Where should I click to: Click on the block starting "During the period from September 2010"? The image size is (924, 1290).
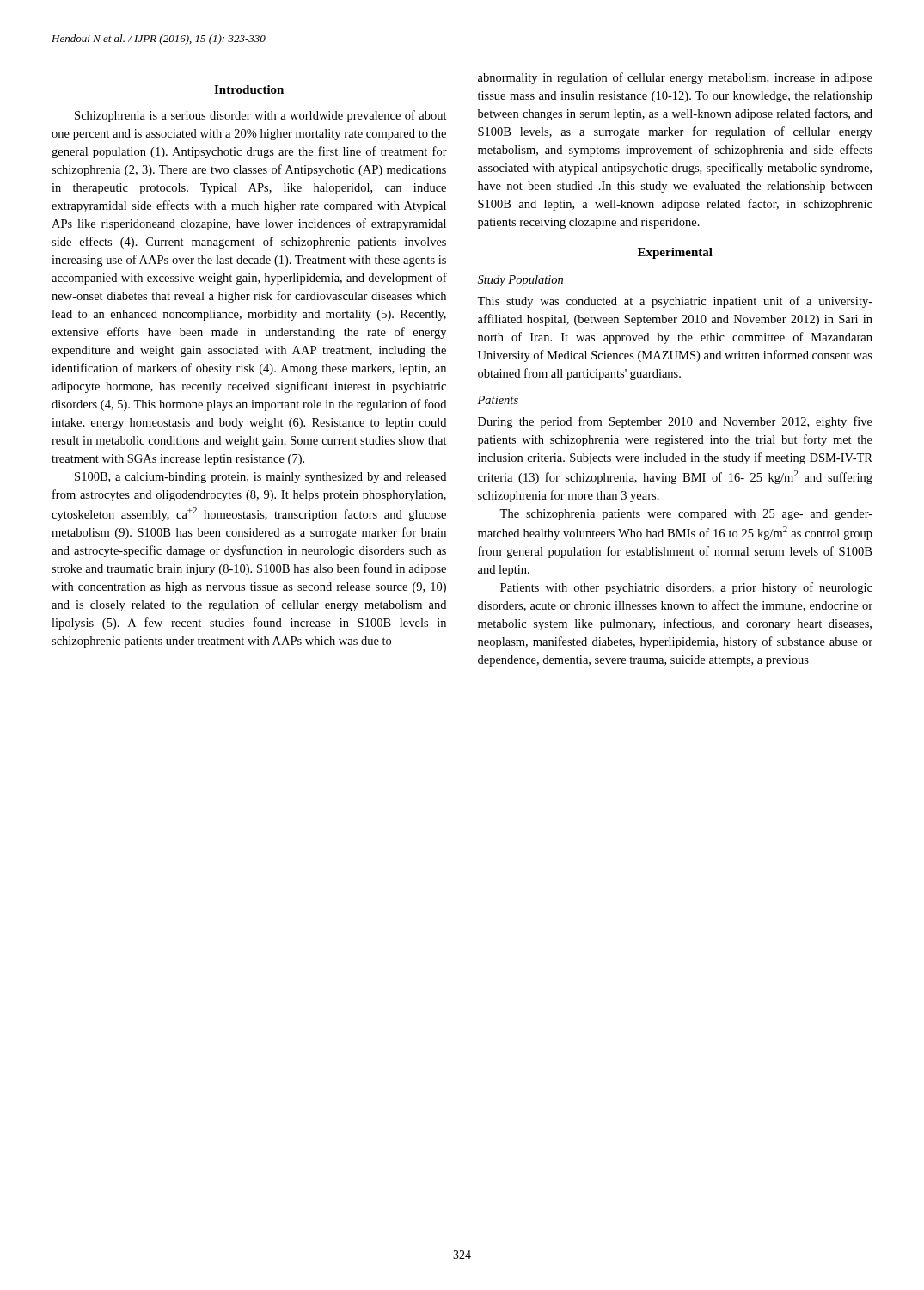tap(675, 541)
